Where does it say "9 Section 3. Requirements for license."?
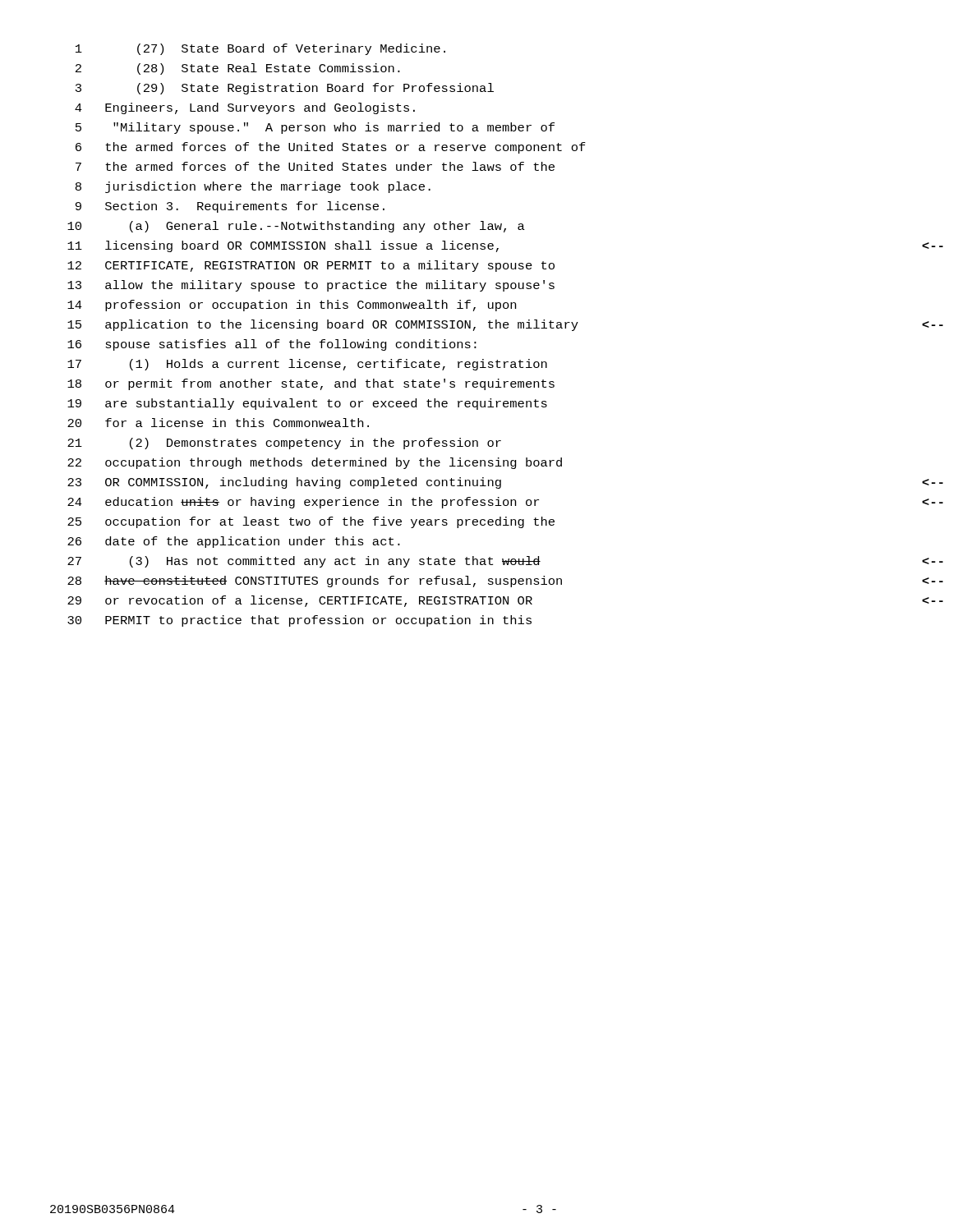This screenshot has height=1232, width=953. (x=230, y=207)
